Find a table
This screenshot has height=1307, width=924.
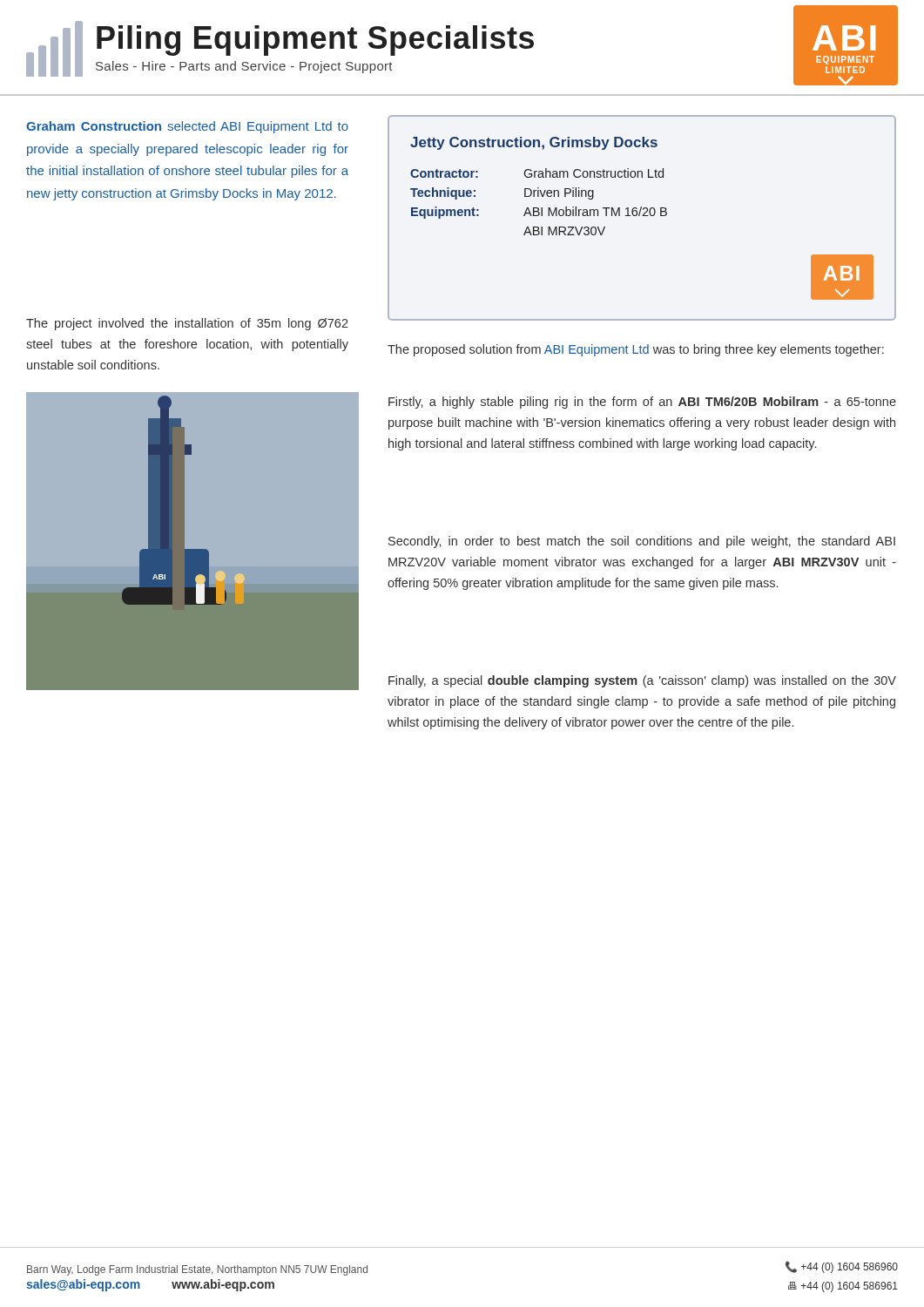click(642, 218)
